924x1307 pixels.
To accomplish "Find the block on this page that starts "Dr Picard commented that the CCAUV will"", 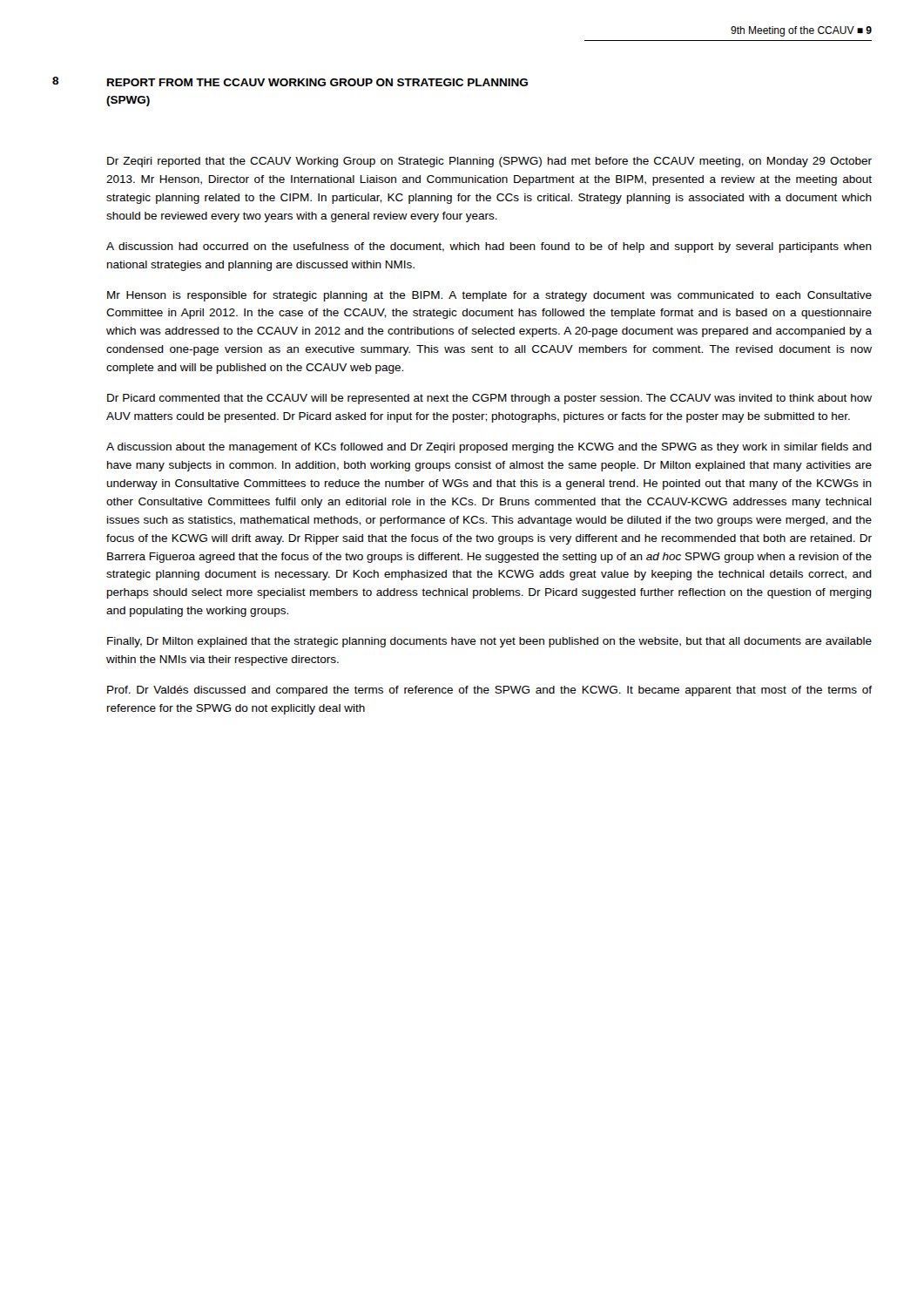I will point(489,407).
